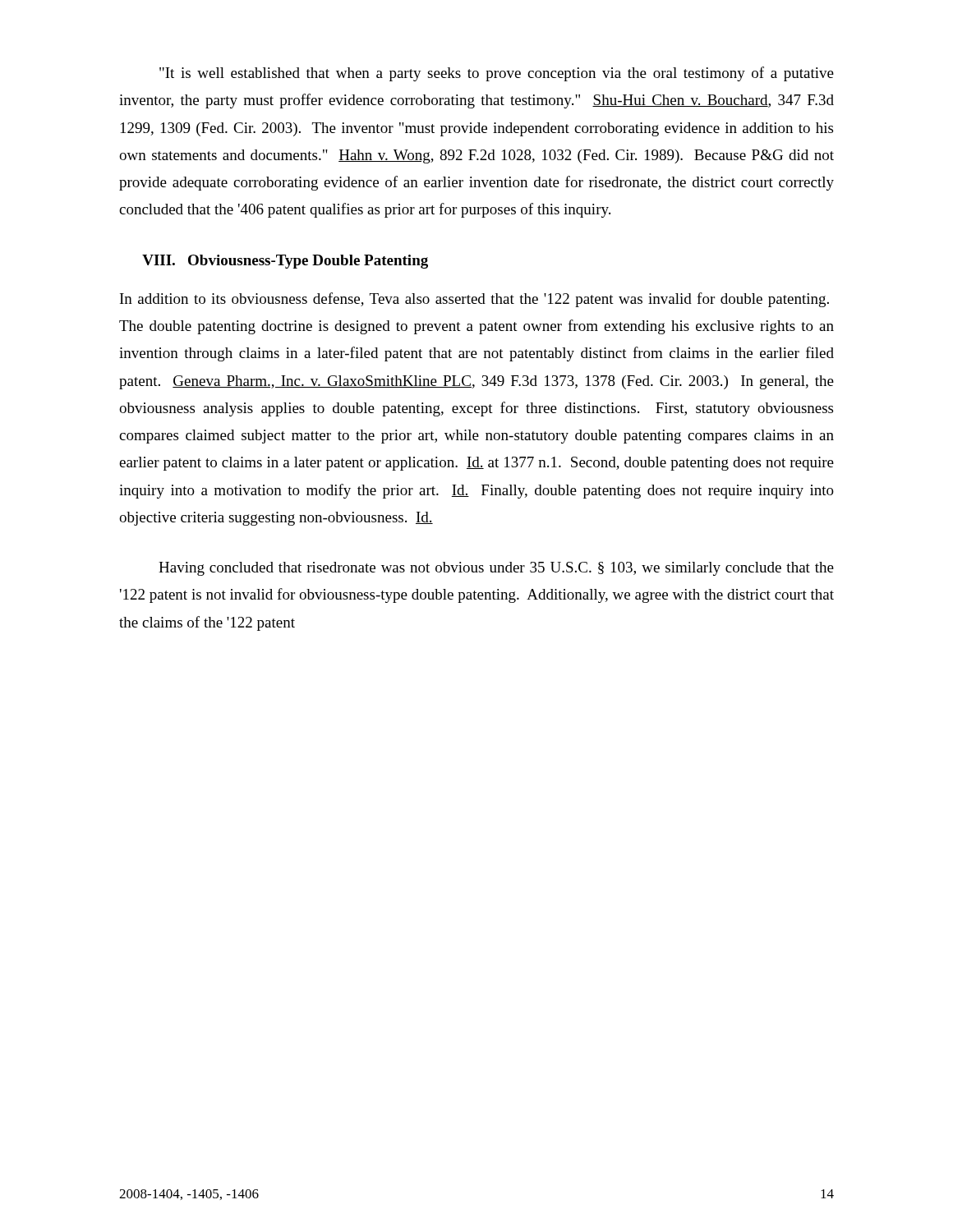The width and height of the screenshot is (953, 1232).
Task: Find the block on this page that starts ""It is well"
Action: (x=476, y=141)
